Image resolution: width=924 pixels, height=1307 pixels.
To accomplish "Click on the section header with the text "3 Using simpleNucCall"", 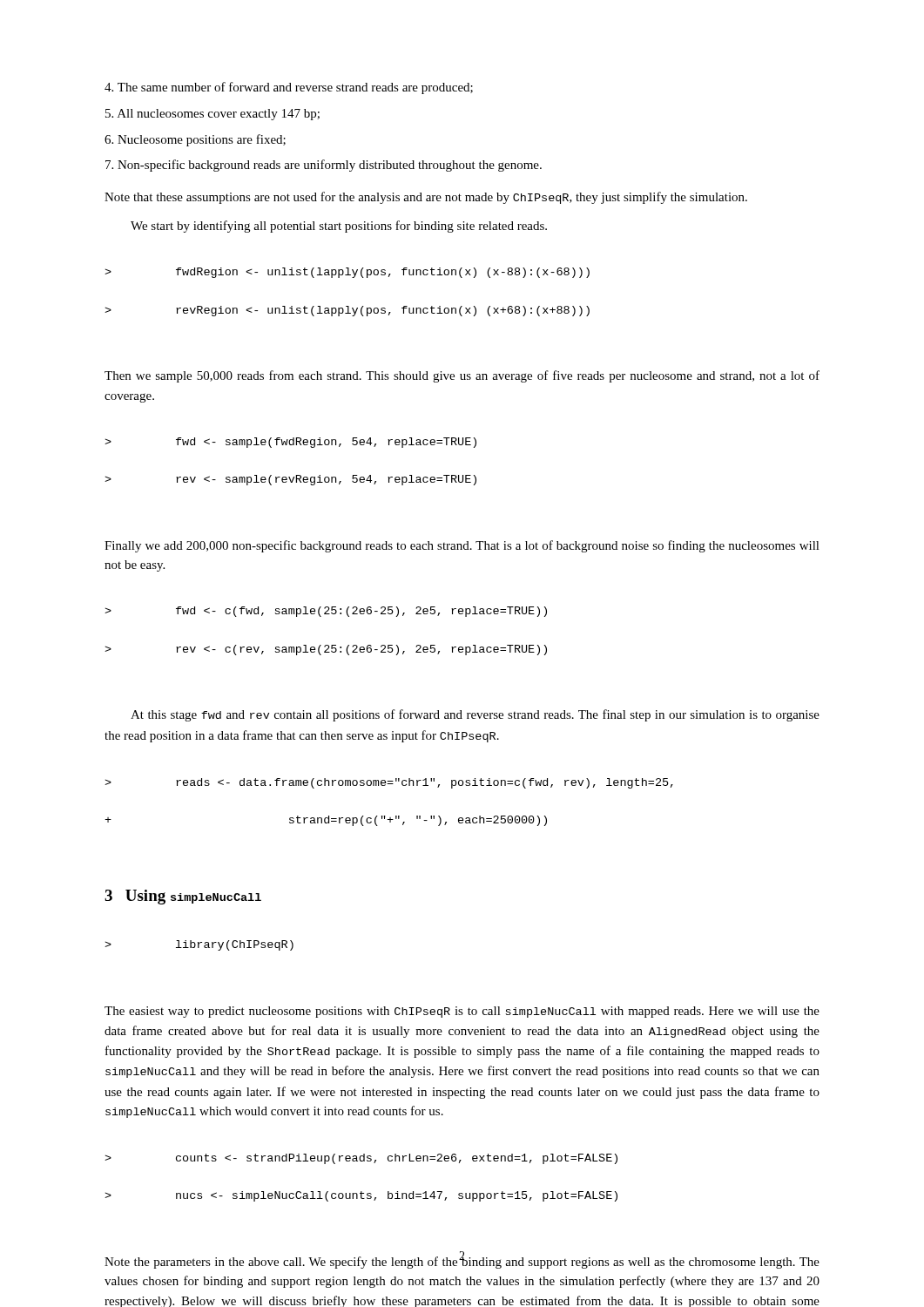I will (x=183, y=895).
